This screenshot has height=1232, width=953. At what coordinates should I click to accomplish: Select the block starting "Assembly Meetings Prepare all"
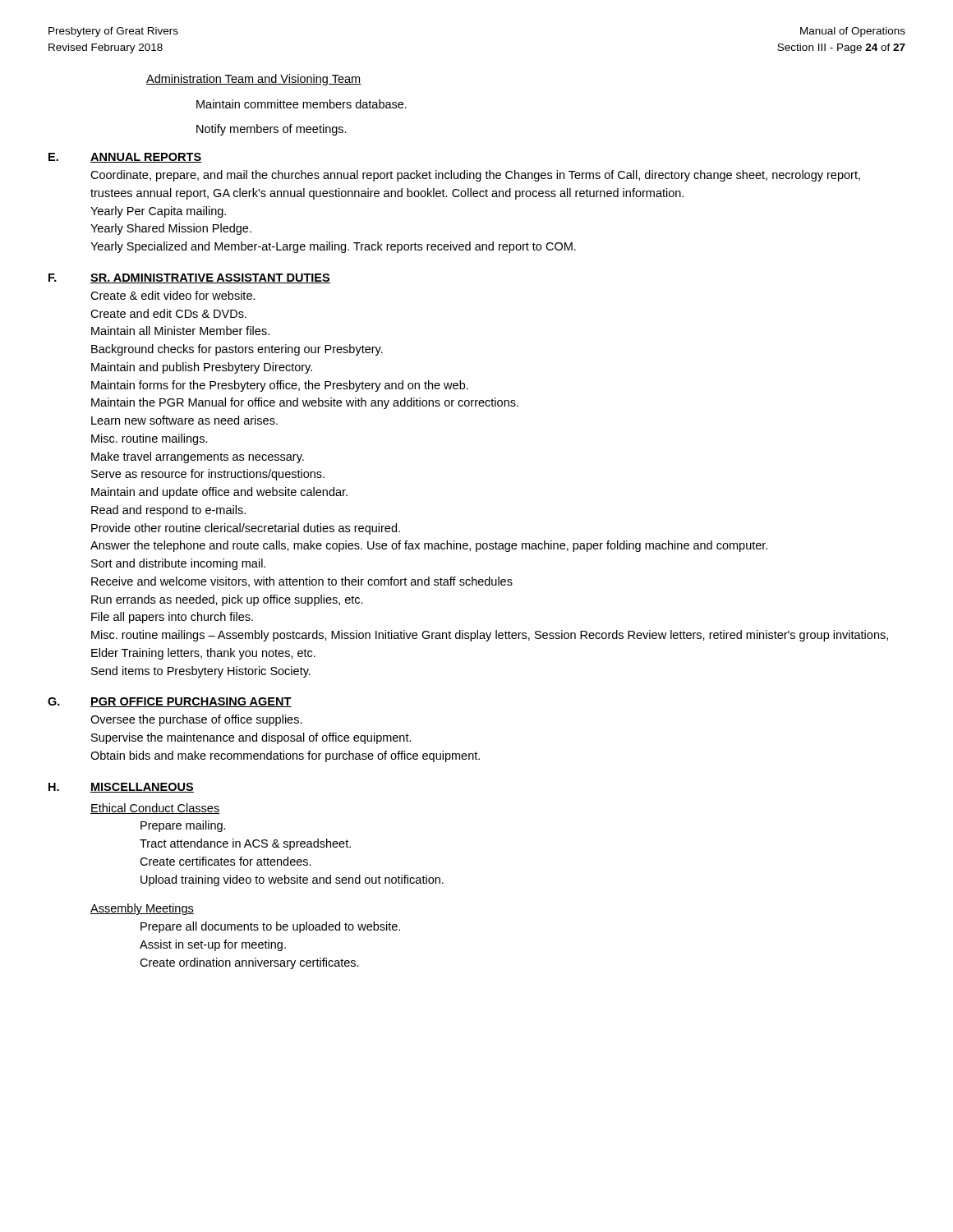tap(142, 909)
